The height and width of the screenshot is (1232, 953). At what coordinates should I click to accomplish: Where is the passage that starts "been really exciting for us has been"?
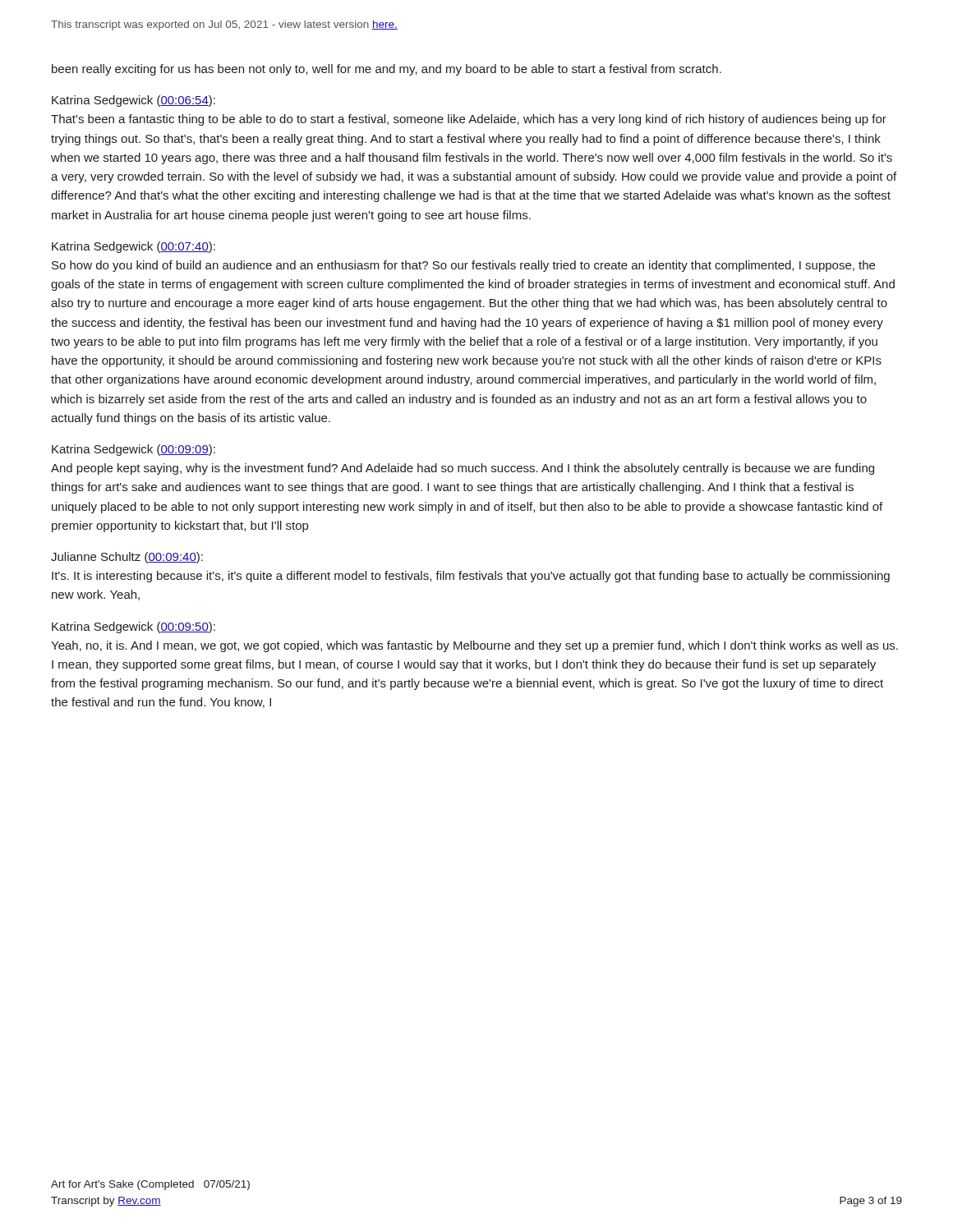pyautogui.click(x=386, y=69)
